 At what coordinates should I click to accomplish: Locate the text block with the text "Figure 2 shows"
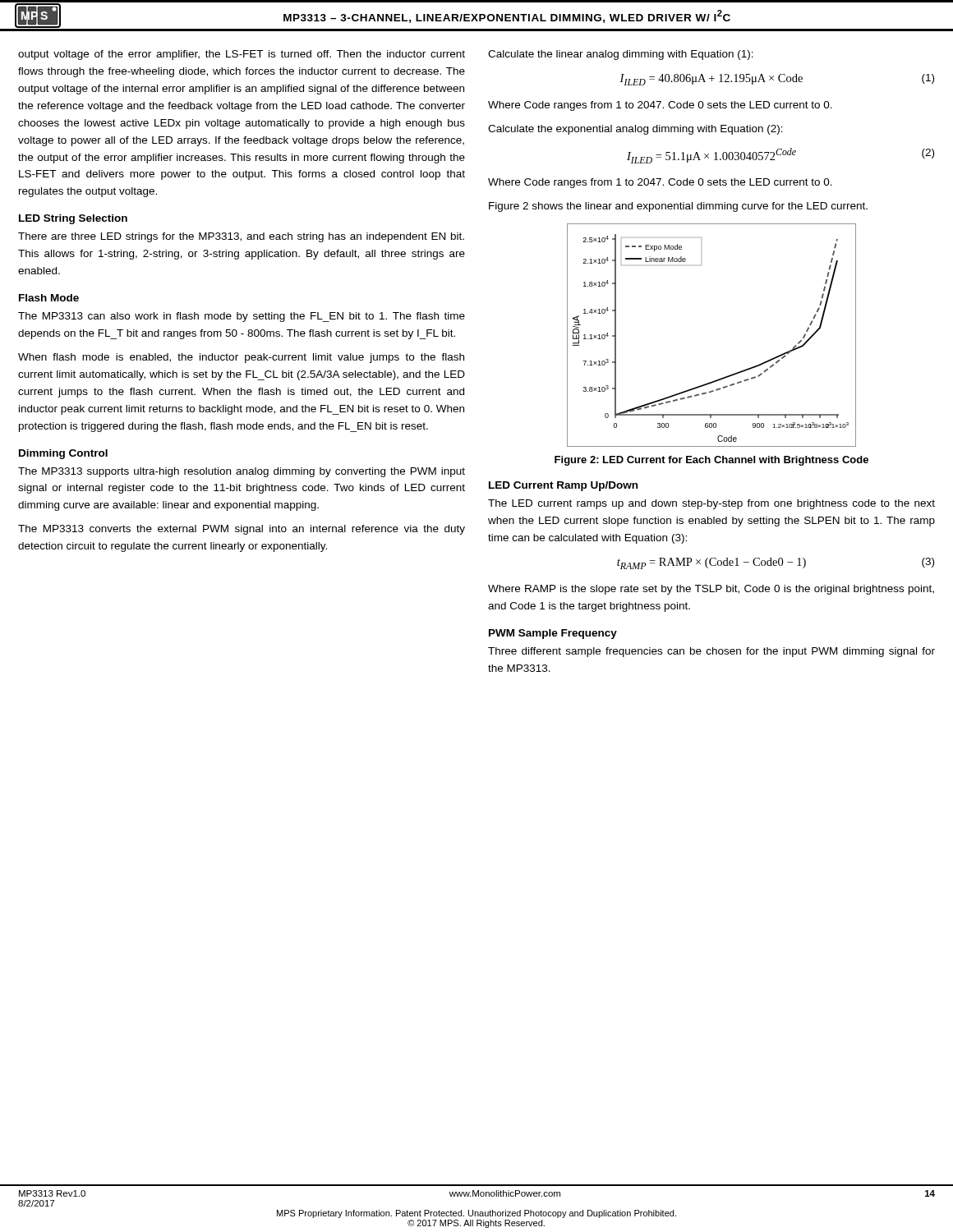click(x=678, y=206)
